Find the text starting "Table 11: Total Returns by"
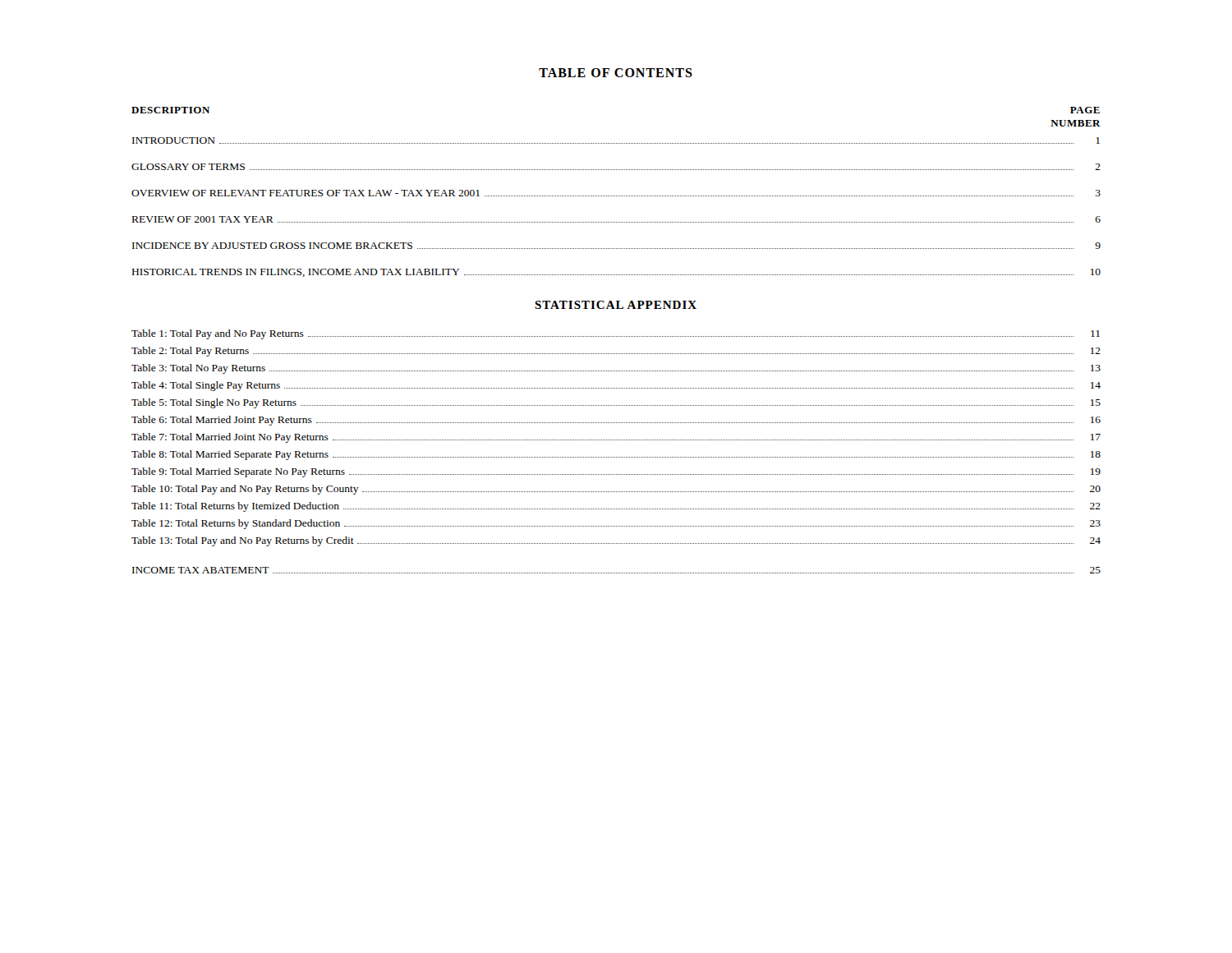The height and width of the screenshot is (953, 1232). 616,506
